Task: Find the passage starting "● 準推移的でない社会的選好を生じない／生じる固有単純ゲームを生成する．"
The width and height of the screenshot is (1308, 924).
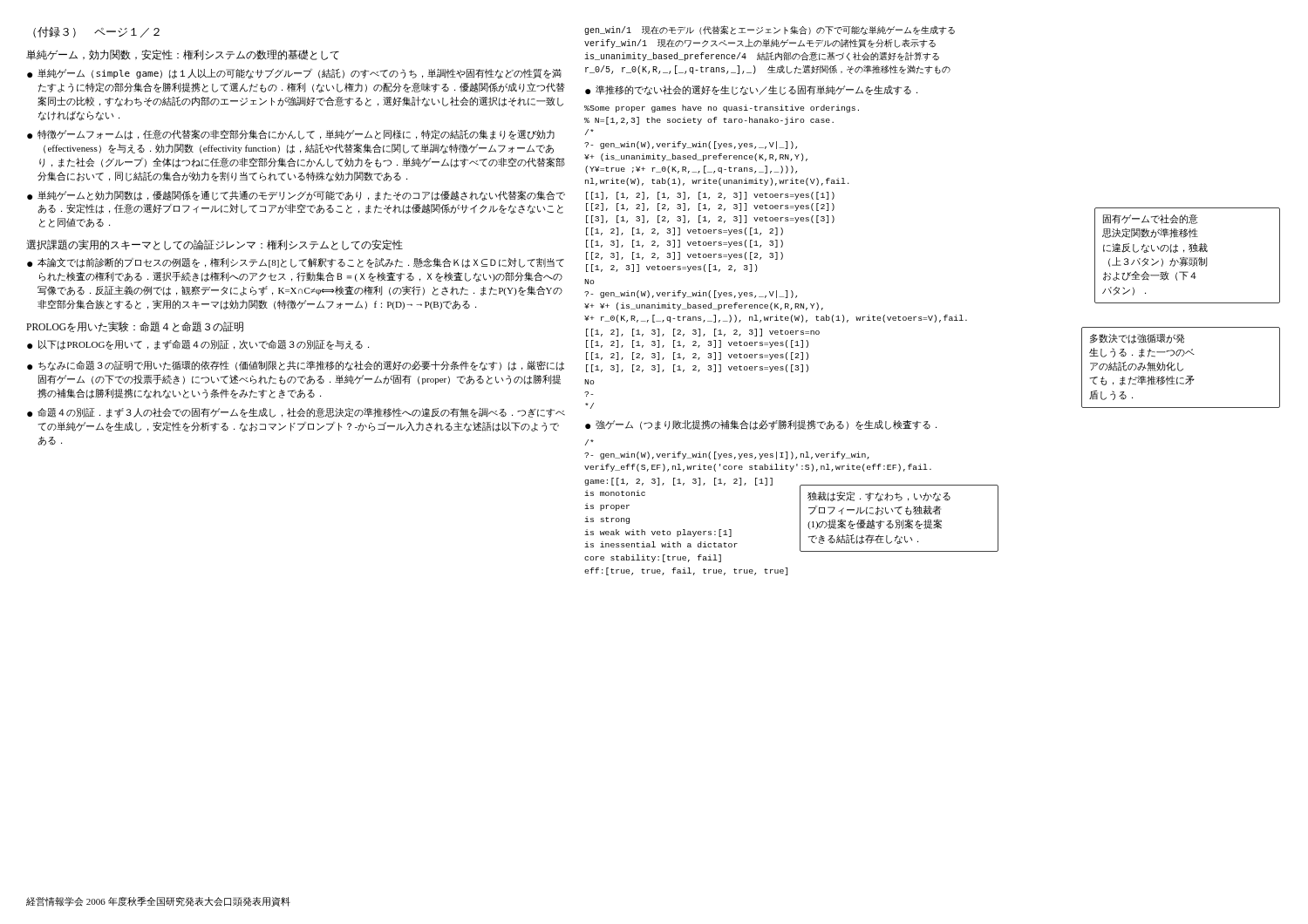Action: coord(753,92)
